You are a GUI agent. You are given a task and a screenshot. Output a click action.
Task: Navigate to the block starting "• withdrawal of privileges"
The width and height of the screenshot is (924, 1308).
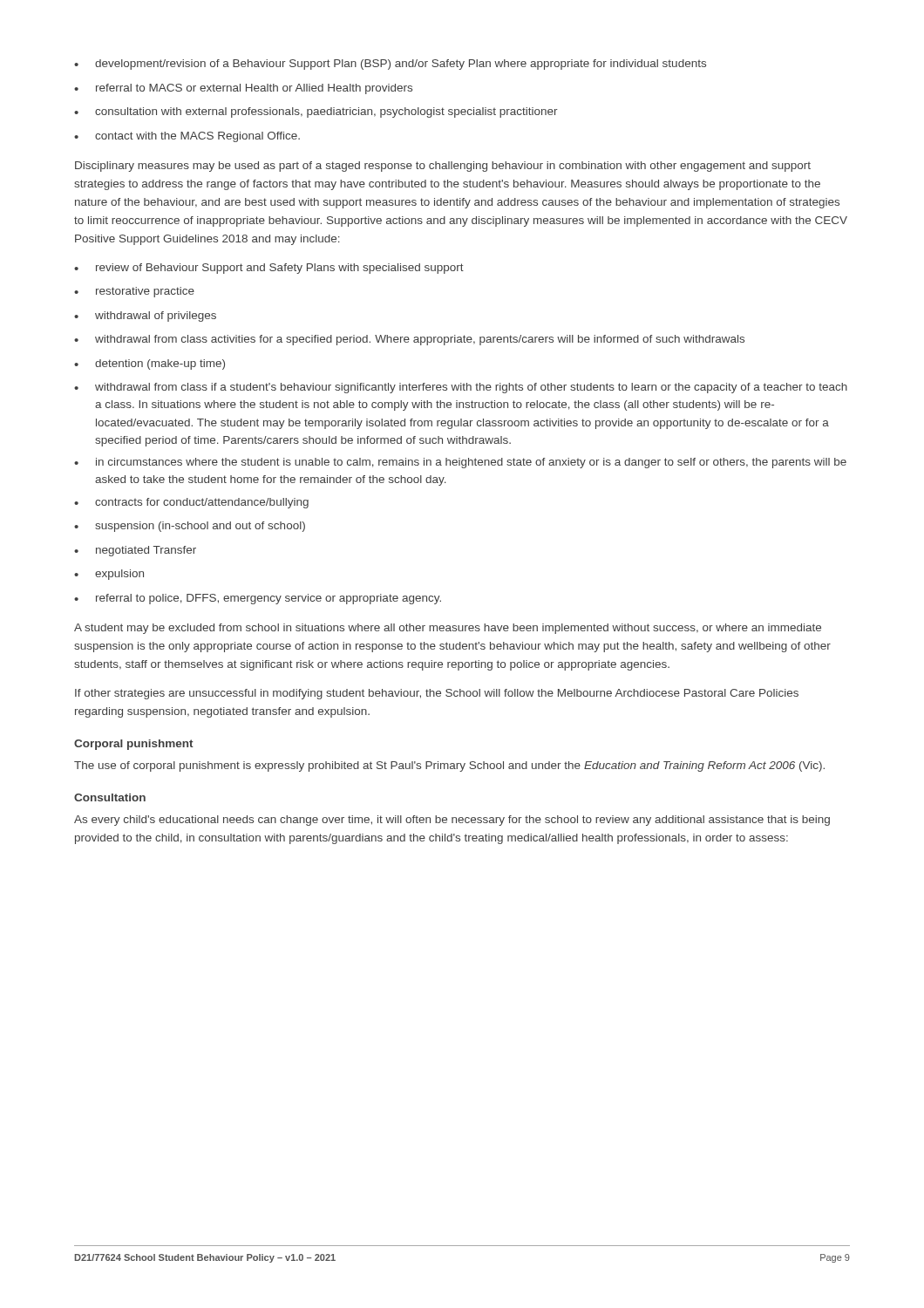(145, 317)
